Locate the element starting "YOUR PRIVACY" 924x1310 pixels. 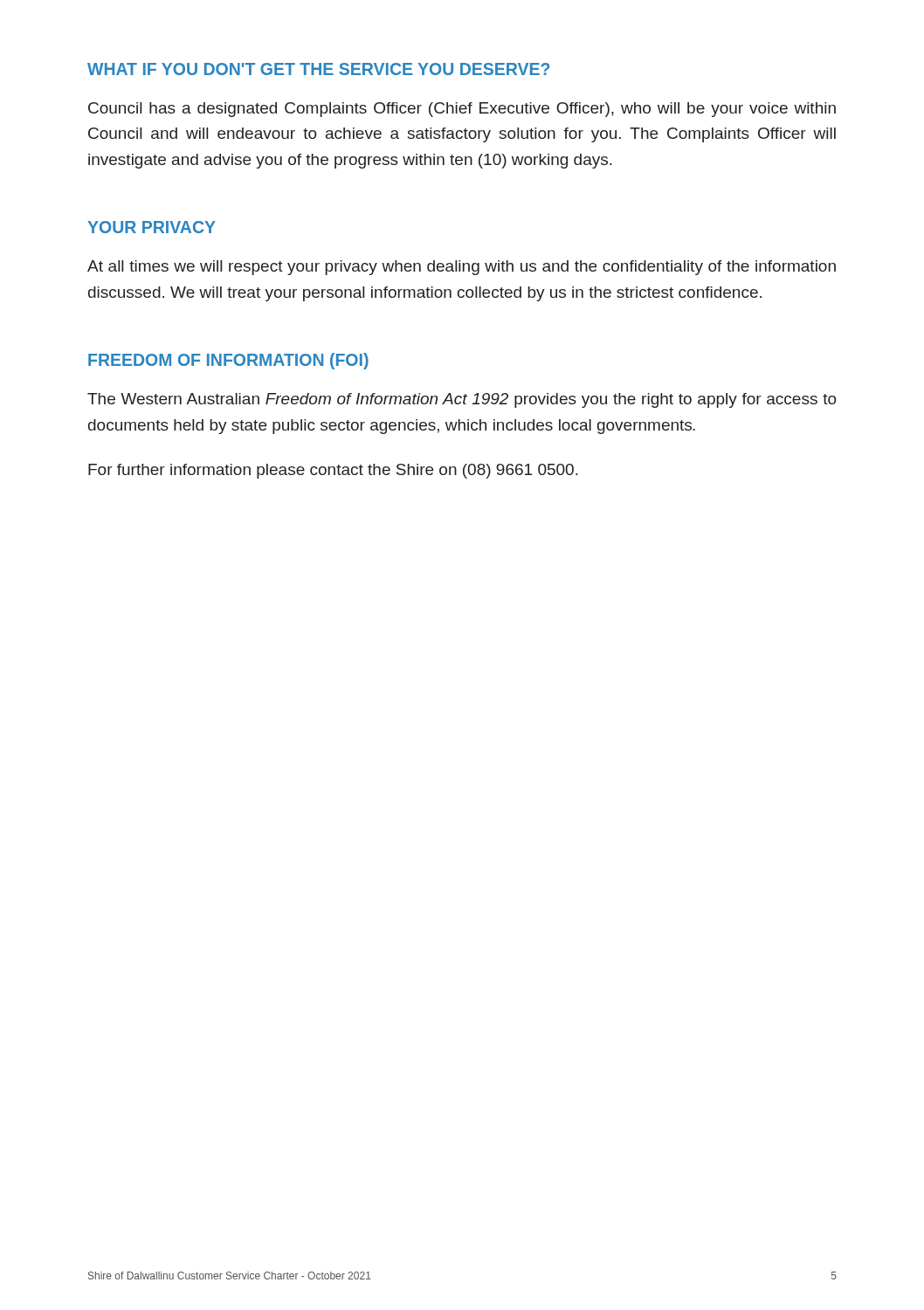(x=152, y=227)
